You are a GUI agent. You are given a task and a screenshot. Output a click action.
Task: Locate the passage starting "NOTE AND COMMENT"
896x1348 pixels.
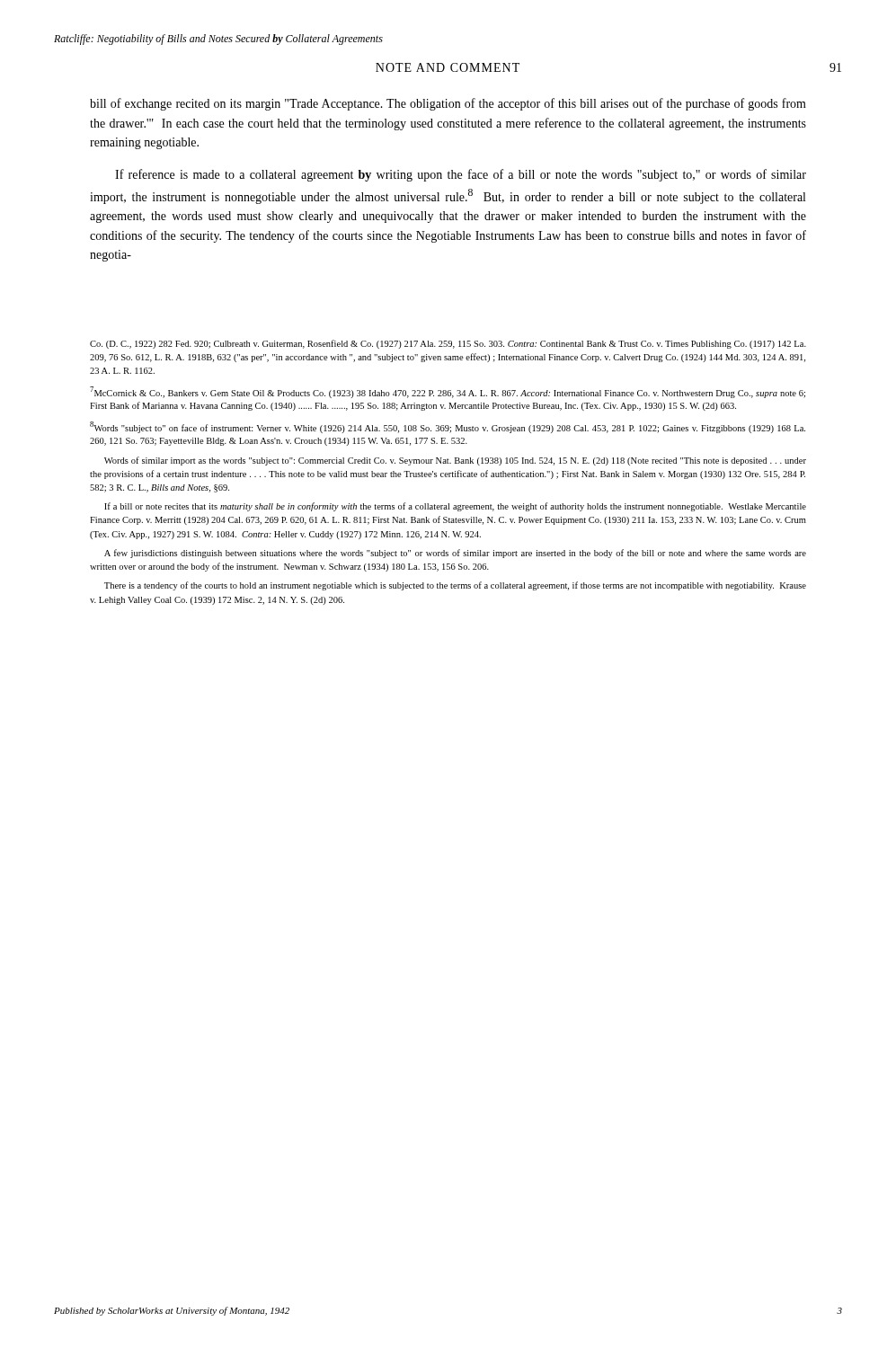[448, 68]
